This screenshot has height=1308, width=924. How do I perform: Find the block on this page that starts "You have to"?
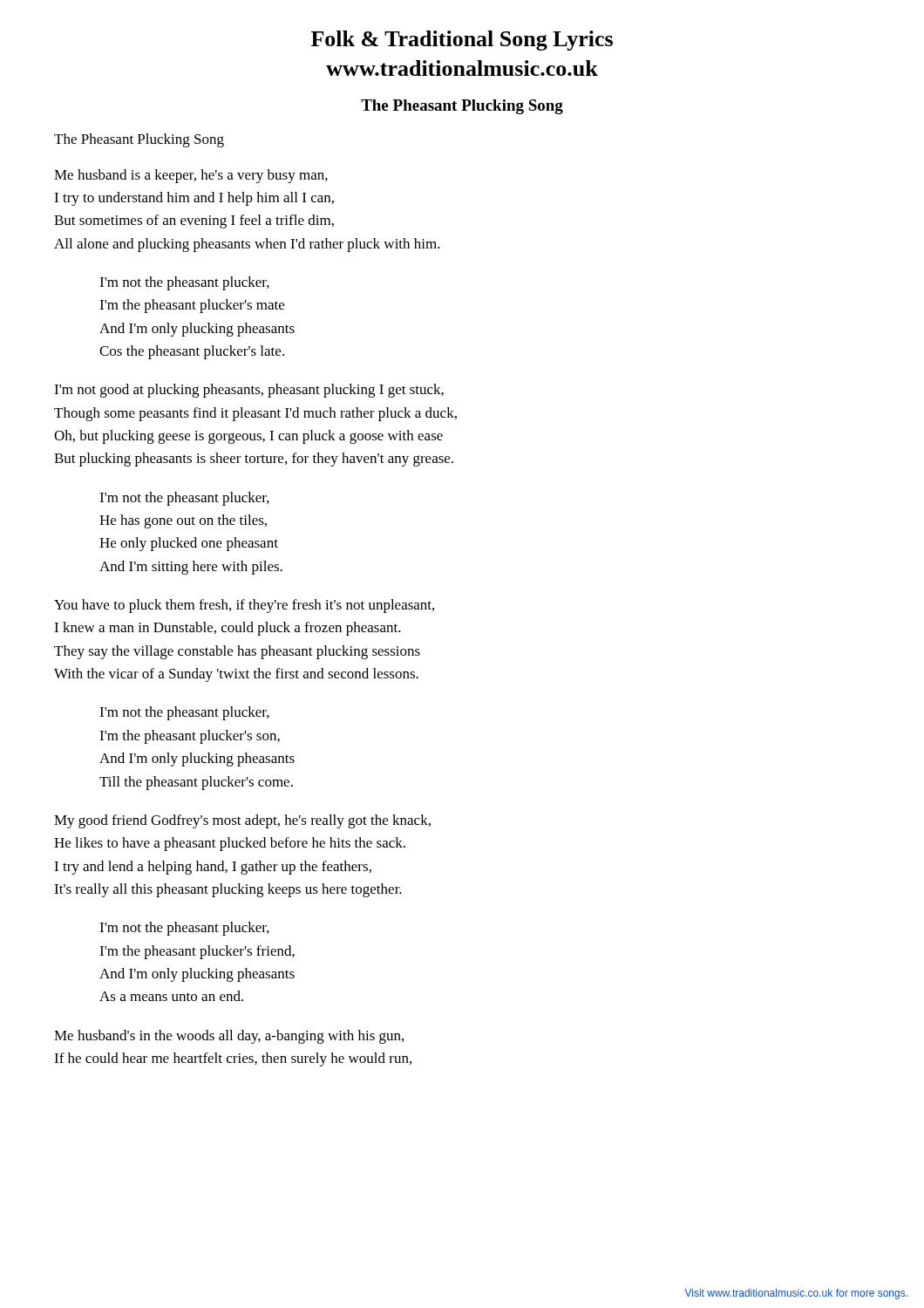click(245, 639)
